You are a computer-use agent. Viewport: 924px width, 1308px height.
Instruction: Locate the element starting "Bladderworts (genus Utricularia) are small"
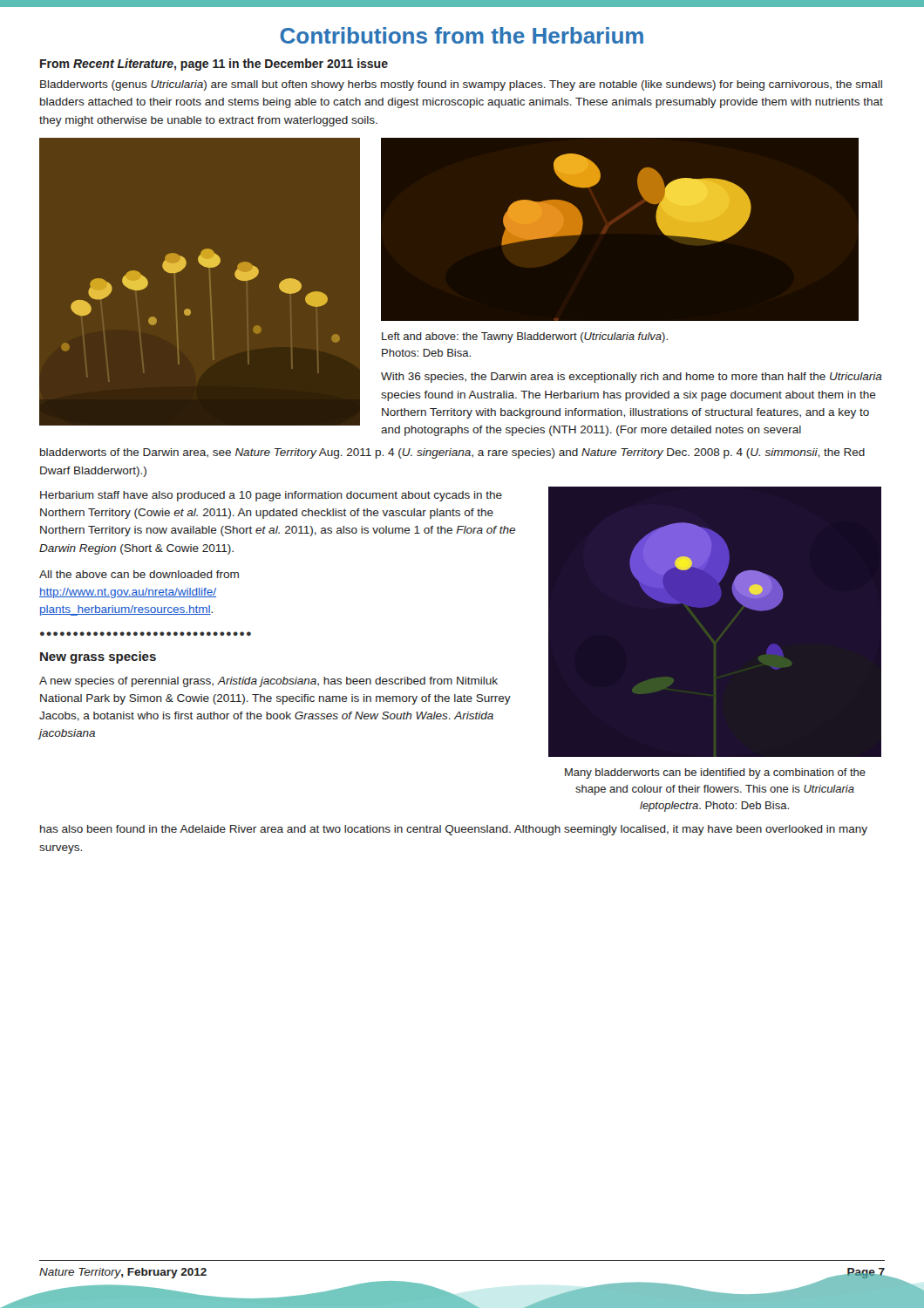click(461, 102)
